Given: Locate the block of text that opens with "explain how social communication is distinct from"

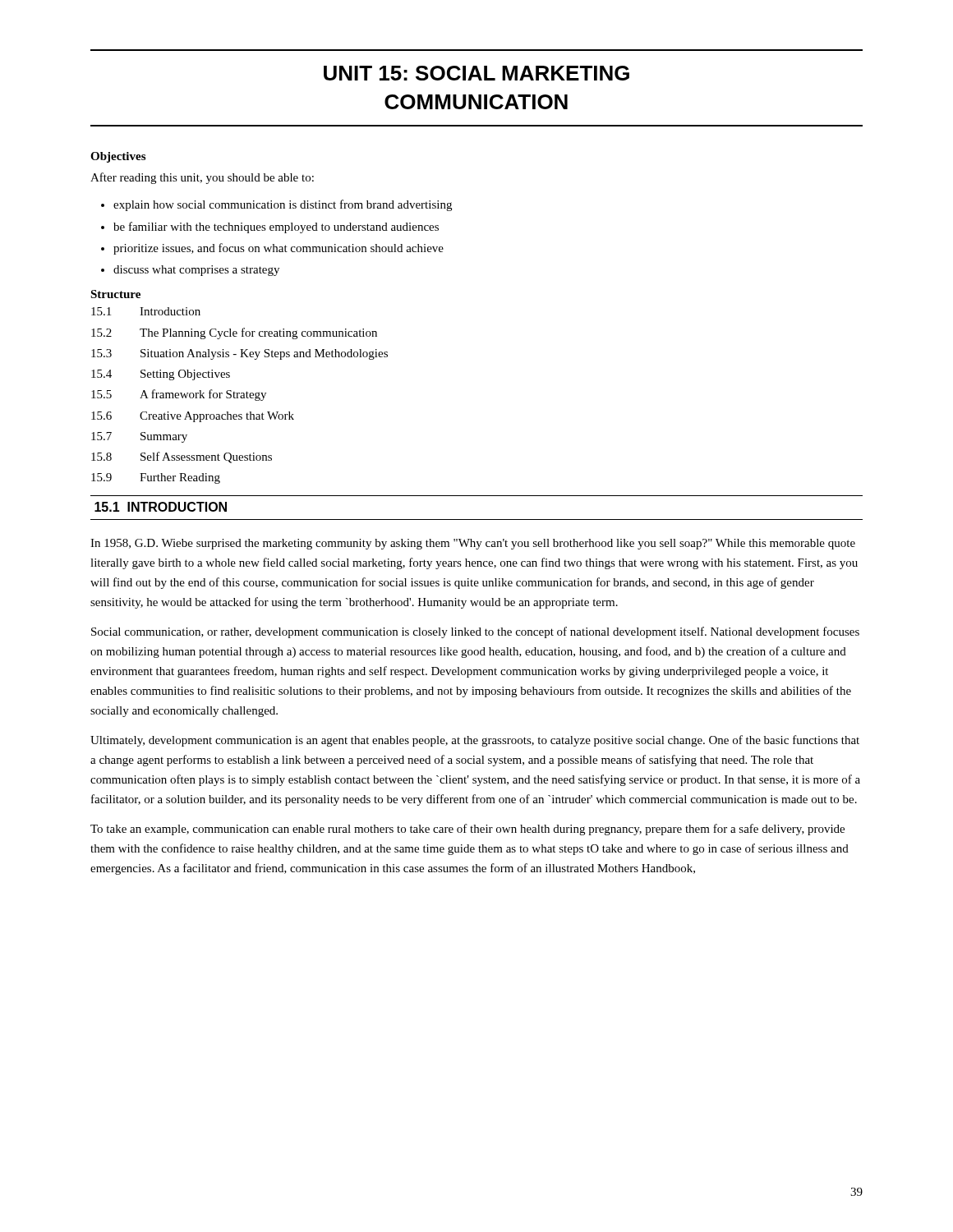Looking at the screenshot, I should point(283,205).
